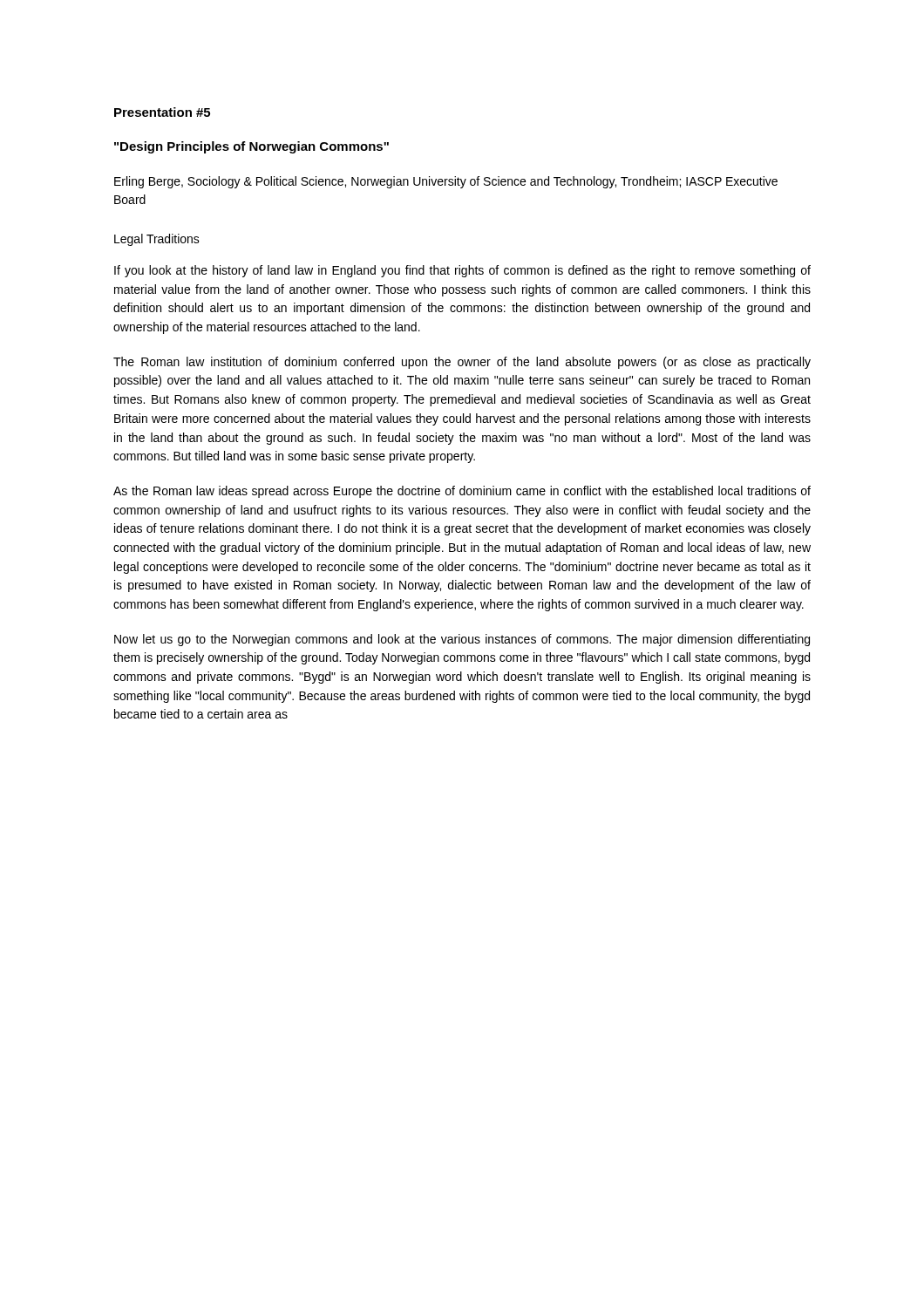Locate the text "Legal Traditions"
Viewport: 924px width, 1308px height.
click(x=156, y=239)
